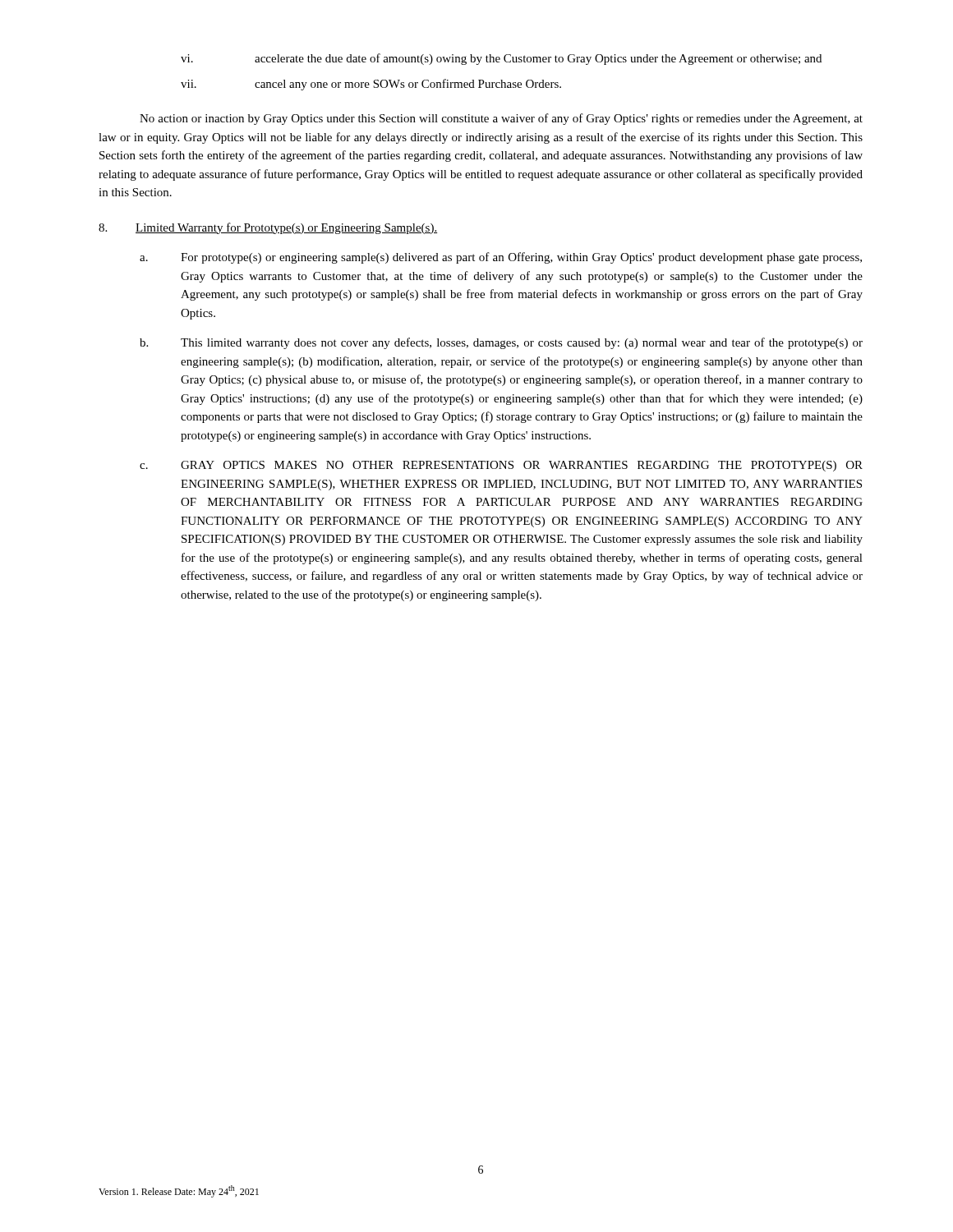Select the region starting "vii. cancel any one or more SOWs or"
Image resolution: width=953 pixels, height=1232 pixels.
point(481,84)
